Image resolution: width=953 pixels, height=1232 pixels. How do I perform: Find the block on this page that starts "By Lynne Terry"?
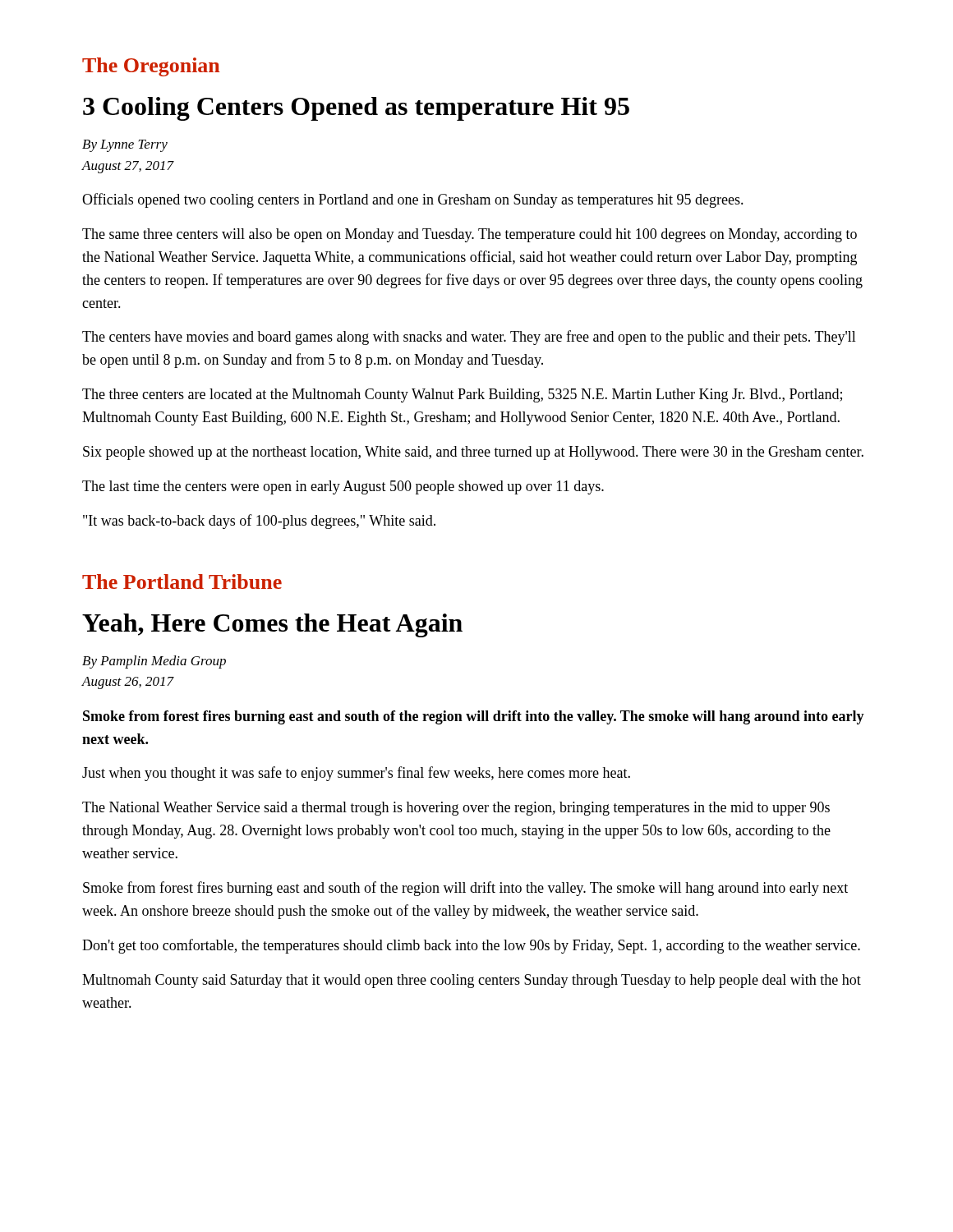pyautogui.click(x=128, y=155)
